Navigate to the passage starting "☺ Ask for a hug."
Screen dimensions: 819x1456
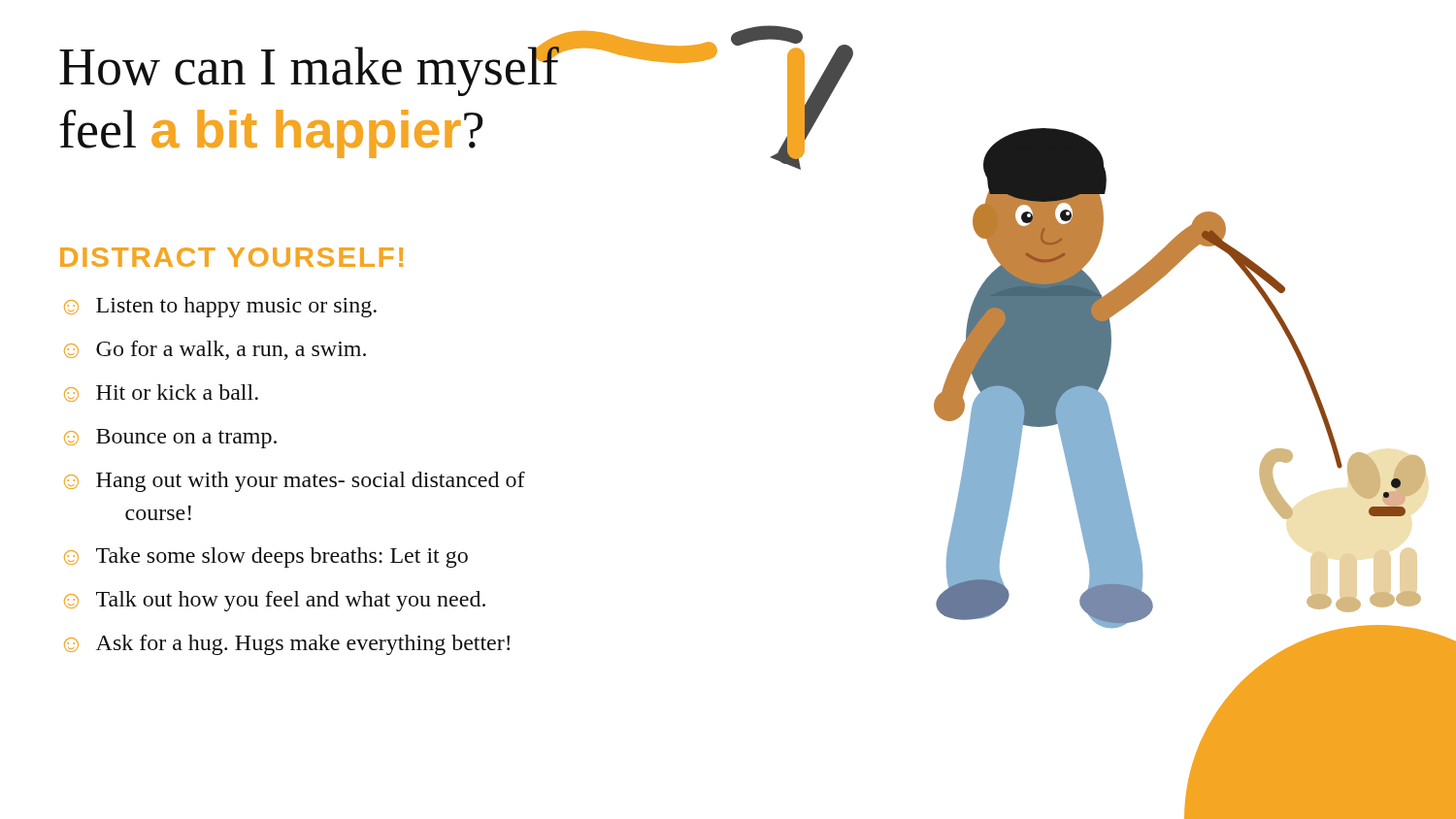(369, 644)
